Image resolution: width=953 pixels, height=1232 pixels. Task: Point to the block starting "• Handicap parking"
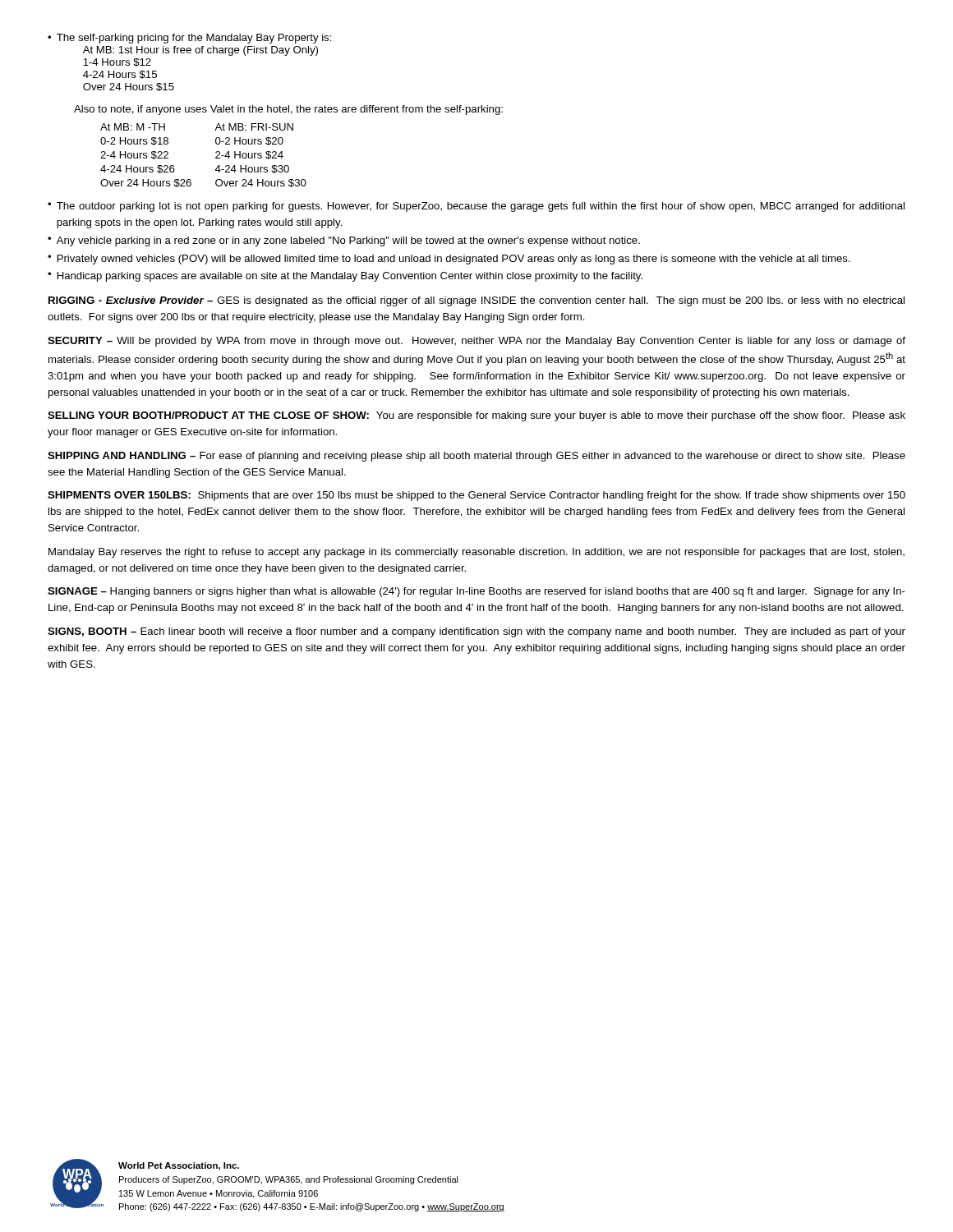(346, 276)
